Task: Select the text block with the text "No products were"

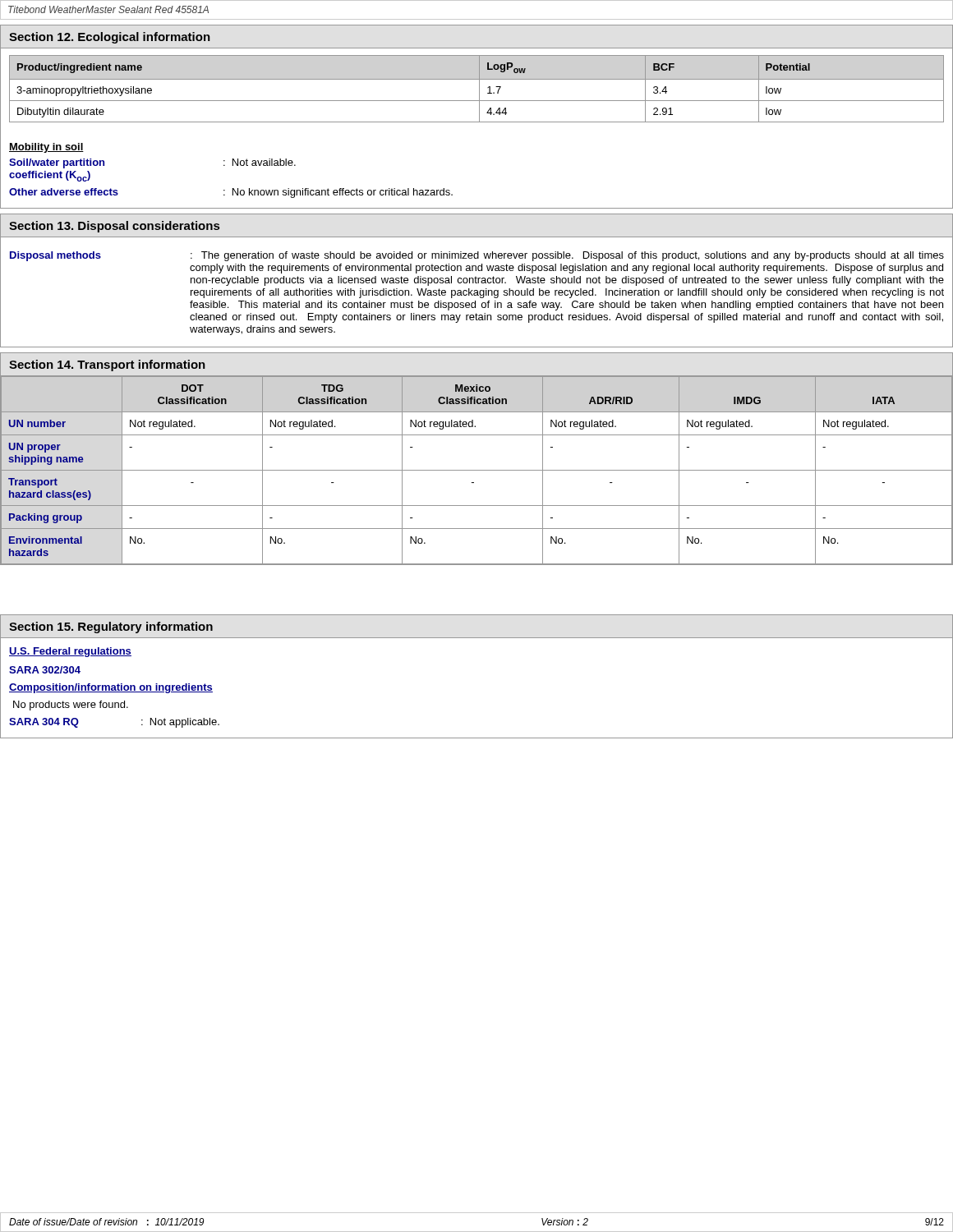Action: (70, 704)
